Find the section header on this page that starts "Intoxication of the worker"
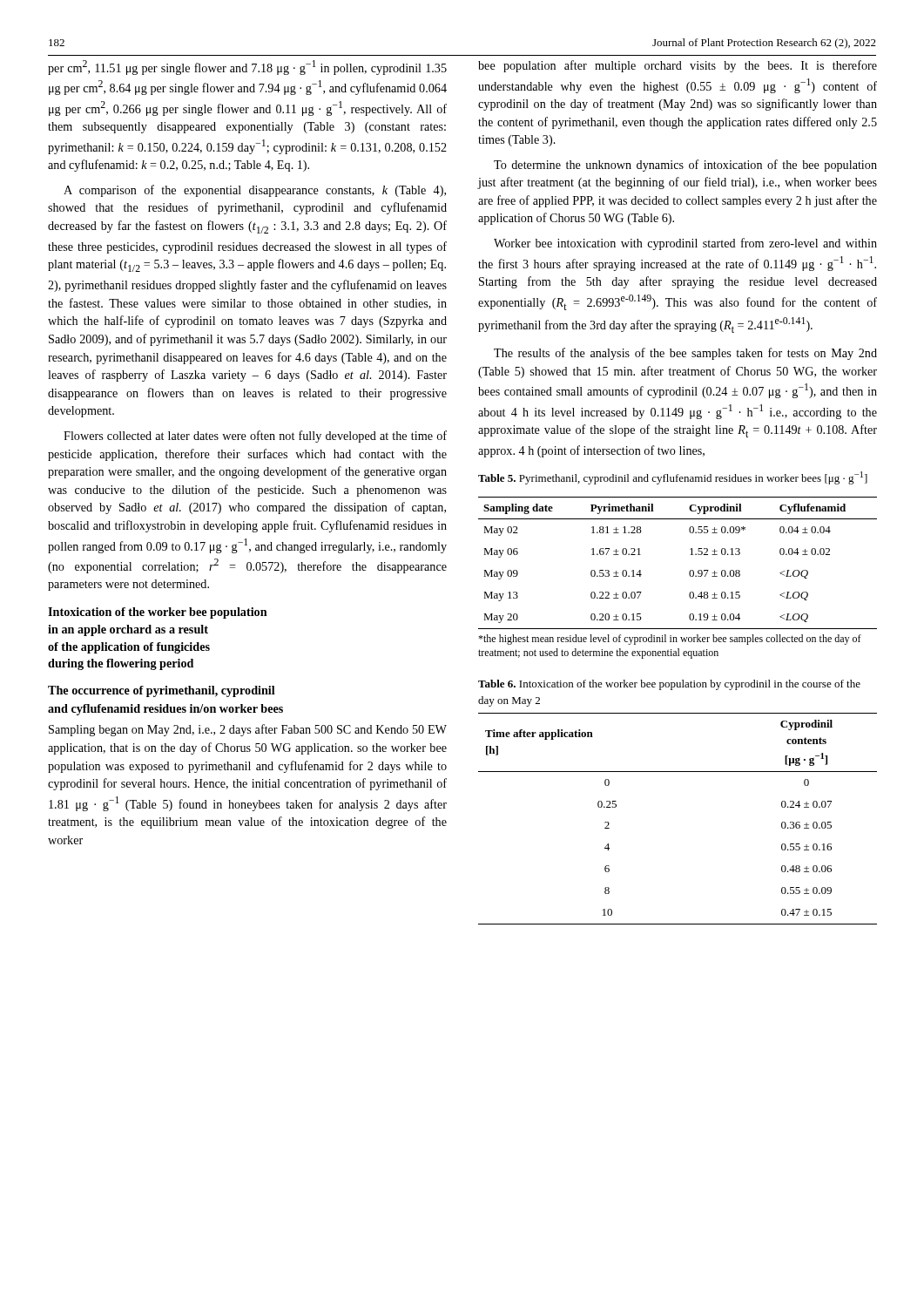 point(157,637)
